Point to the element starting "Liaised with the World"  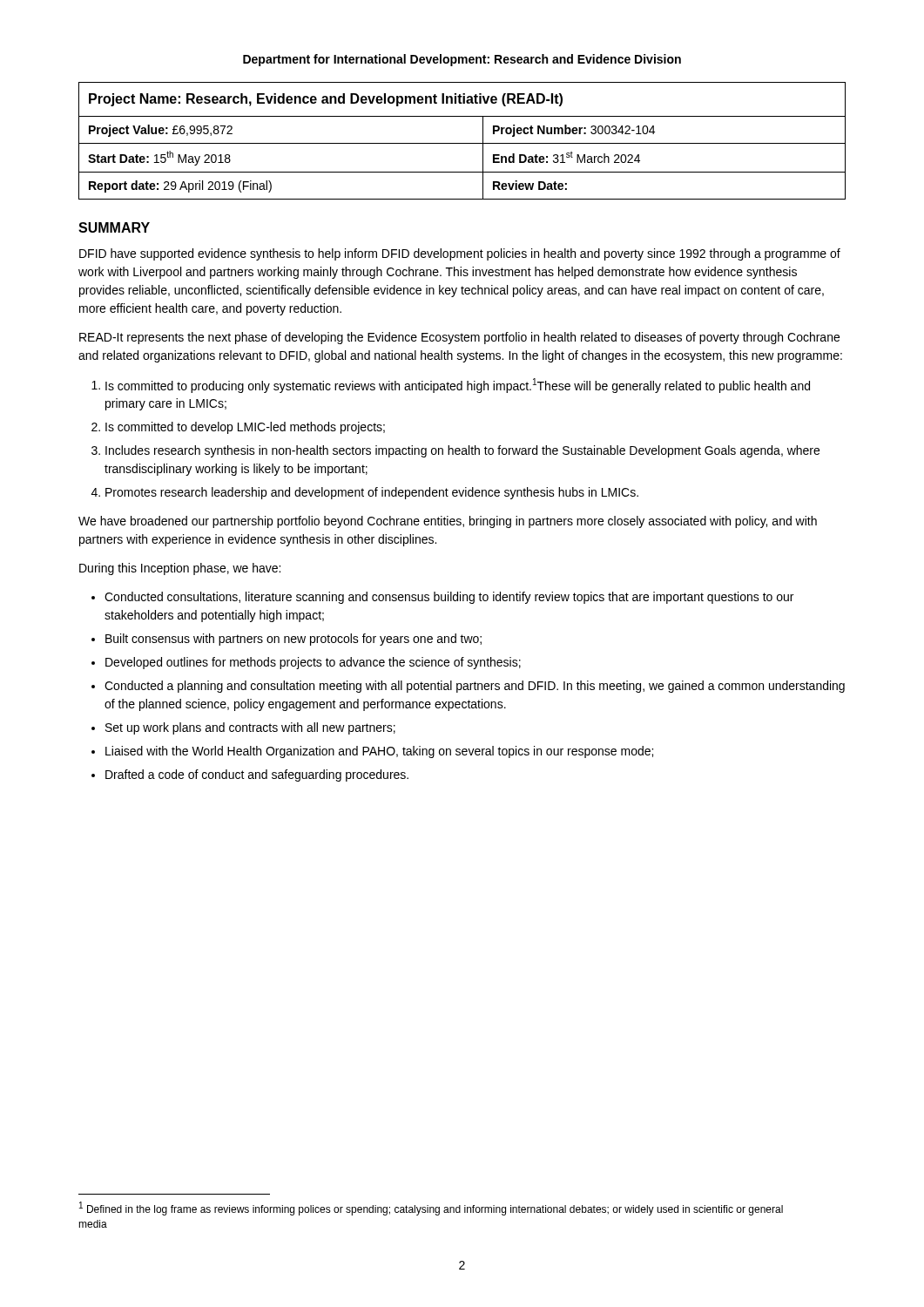(379, 751)
